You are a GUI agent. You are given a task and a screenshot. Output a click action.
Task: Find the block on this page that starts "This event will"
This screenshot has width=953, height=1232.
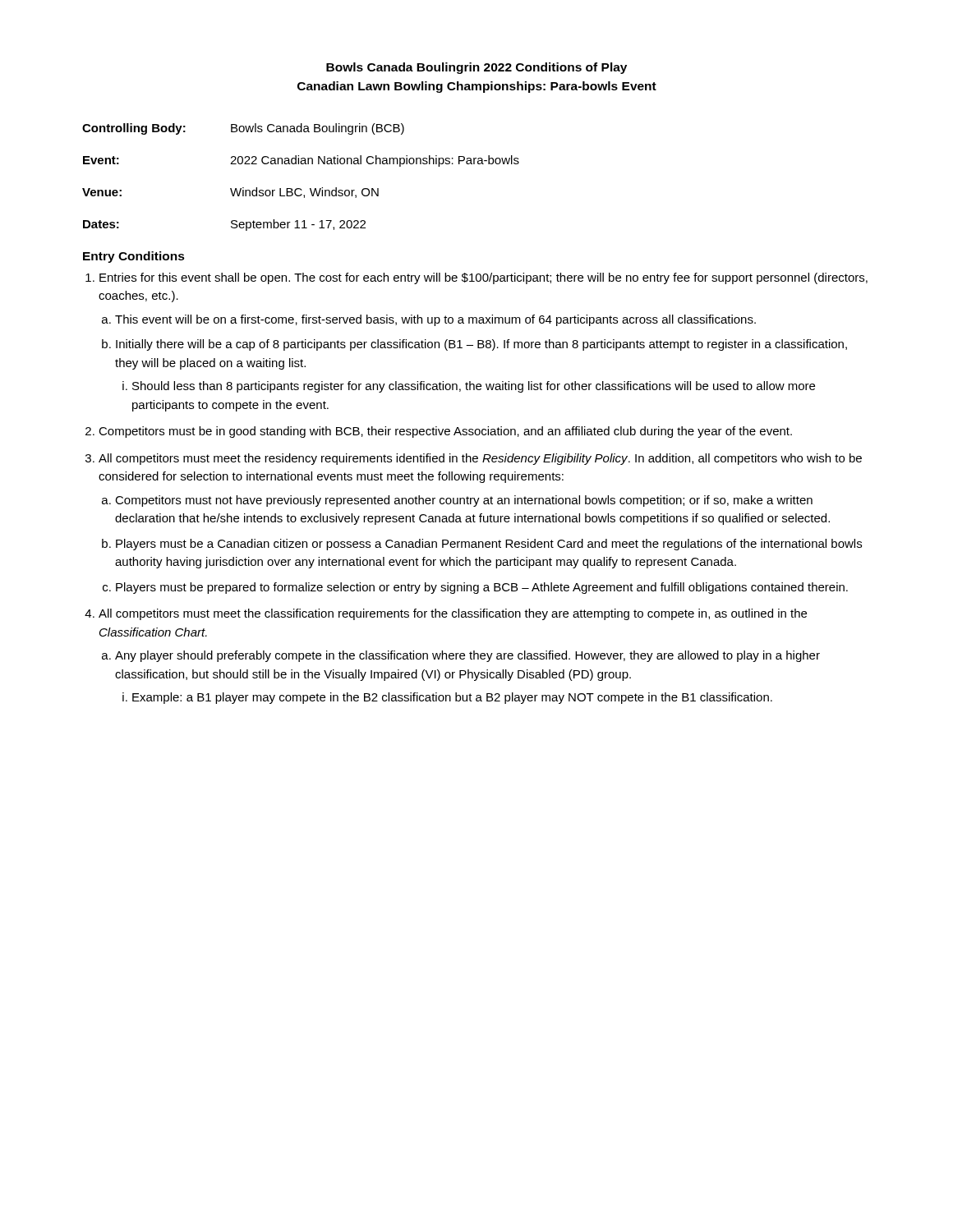point(436,319)
